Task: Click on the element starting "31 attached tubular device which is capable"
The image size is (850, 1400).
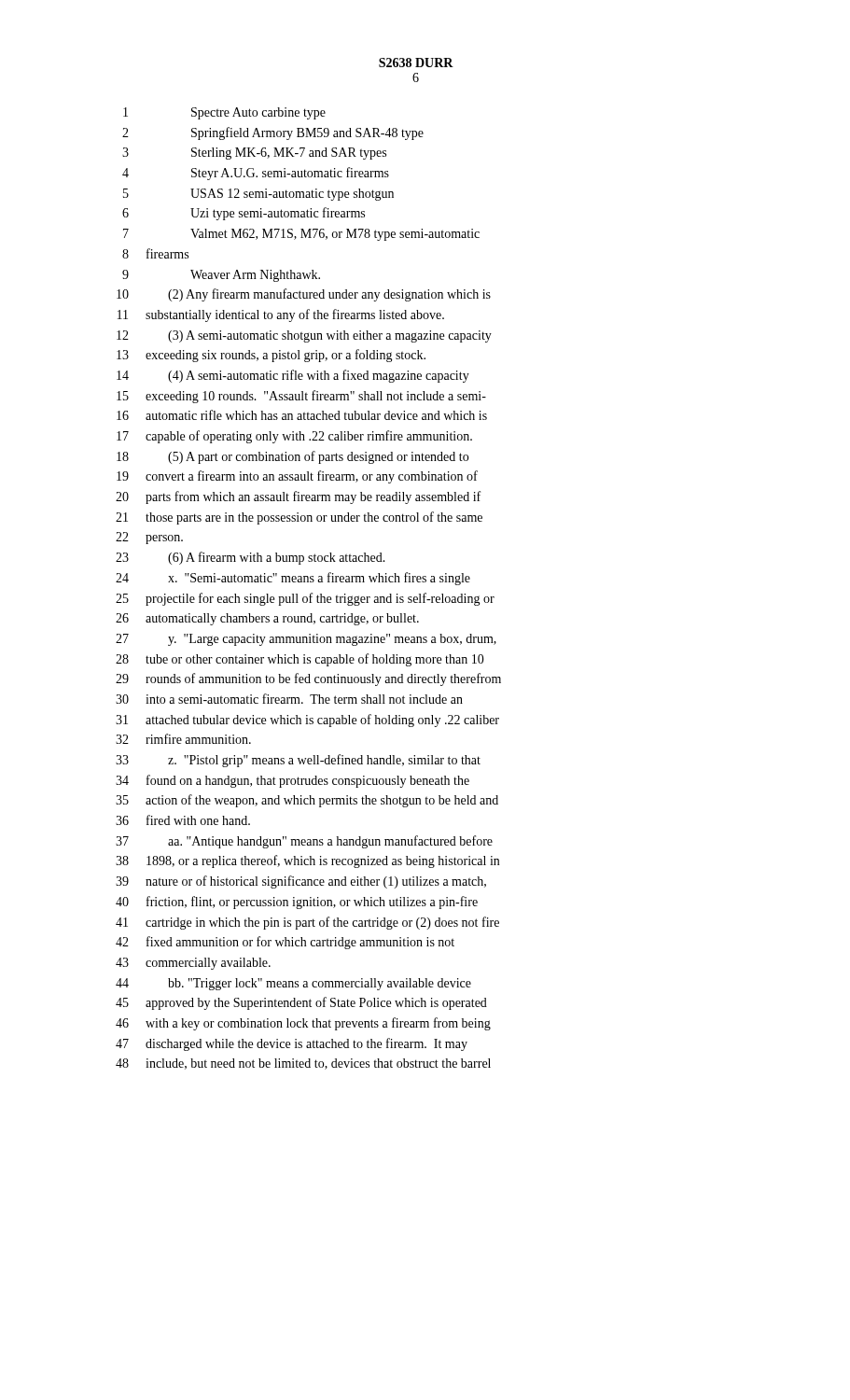Action: coord(416,720)
